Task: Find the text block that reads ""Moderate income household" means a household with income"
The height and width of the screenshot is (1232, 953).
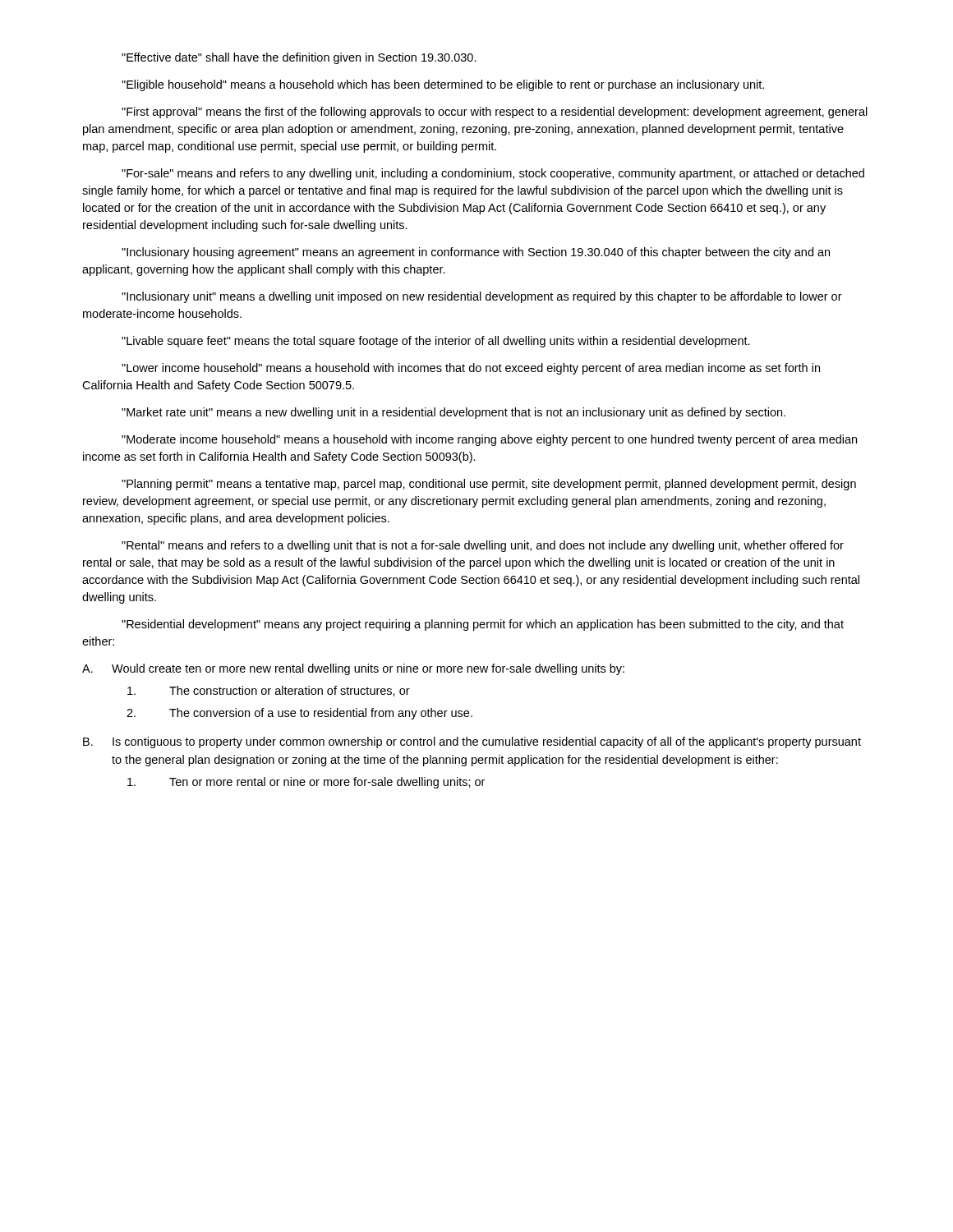Action: (476, 449)
